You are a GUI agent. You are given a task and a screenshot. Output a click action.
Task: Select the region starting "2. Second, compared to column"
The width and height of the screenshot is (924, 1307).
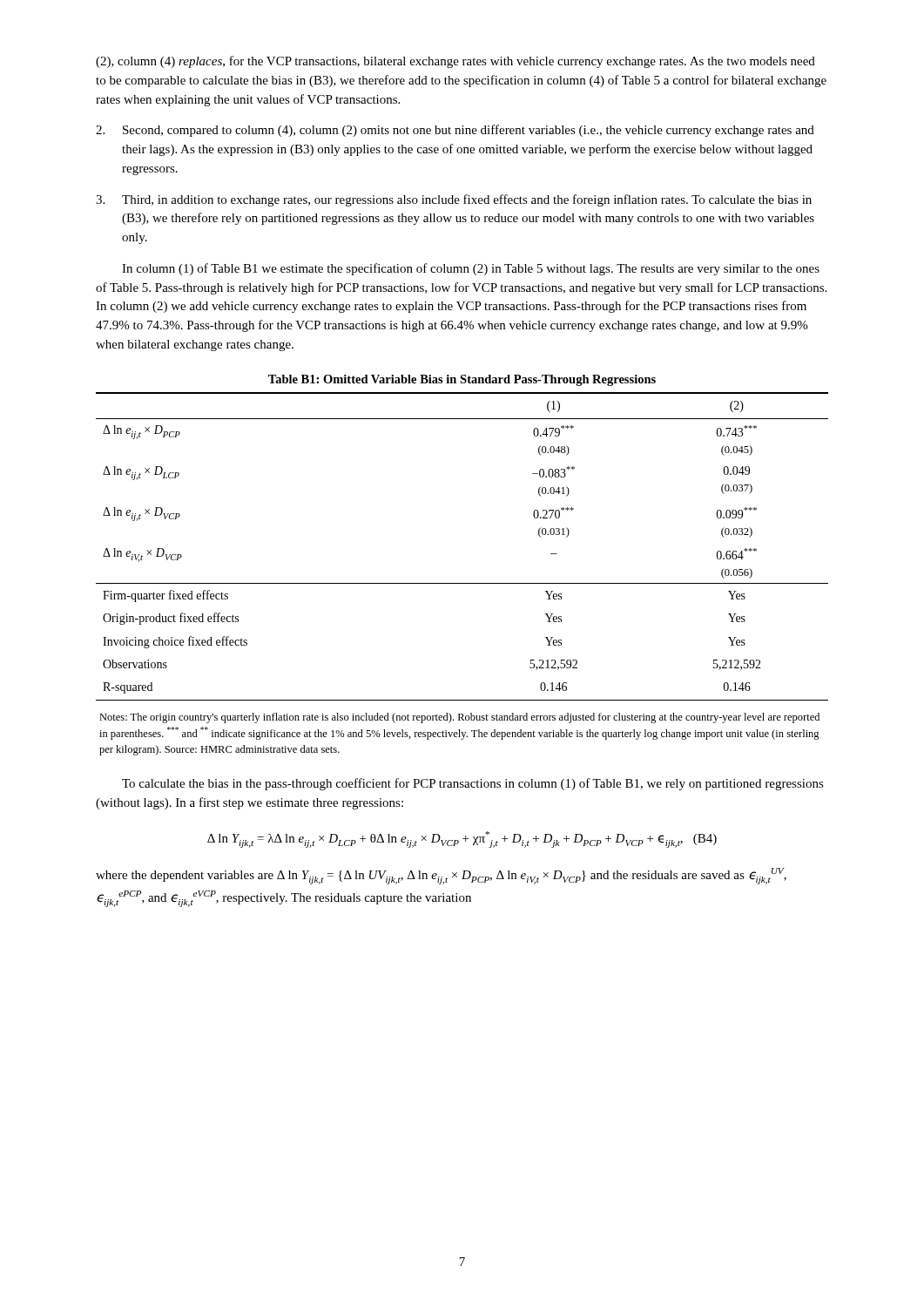click(462, 150)
